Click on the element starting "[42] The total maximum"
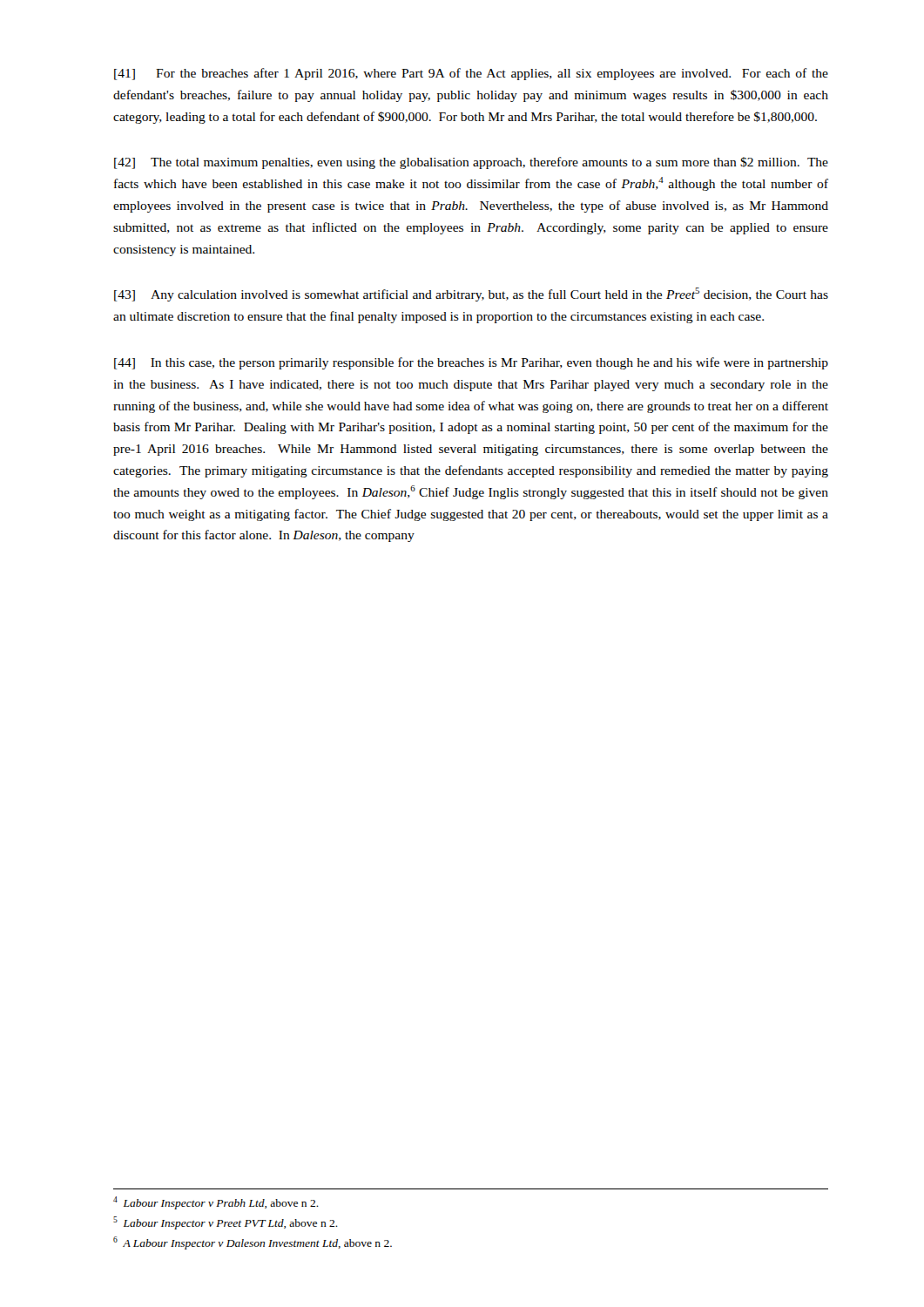924x1307 pixels. coord(471,205)
